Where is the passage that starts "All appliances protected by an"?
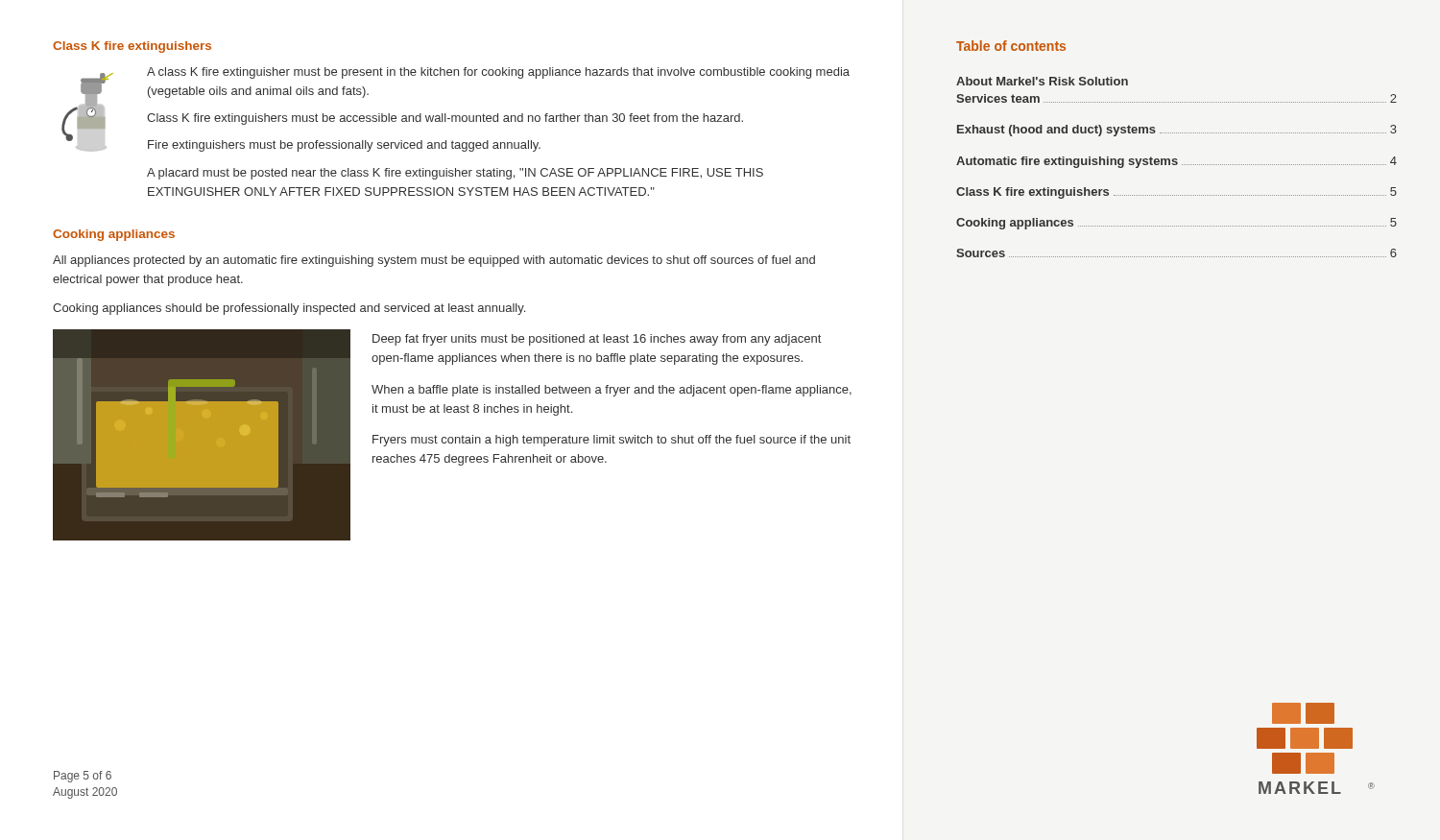 tap(454, 270)
